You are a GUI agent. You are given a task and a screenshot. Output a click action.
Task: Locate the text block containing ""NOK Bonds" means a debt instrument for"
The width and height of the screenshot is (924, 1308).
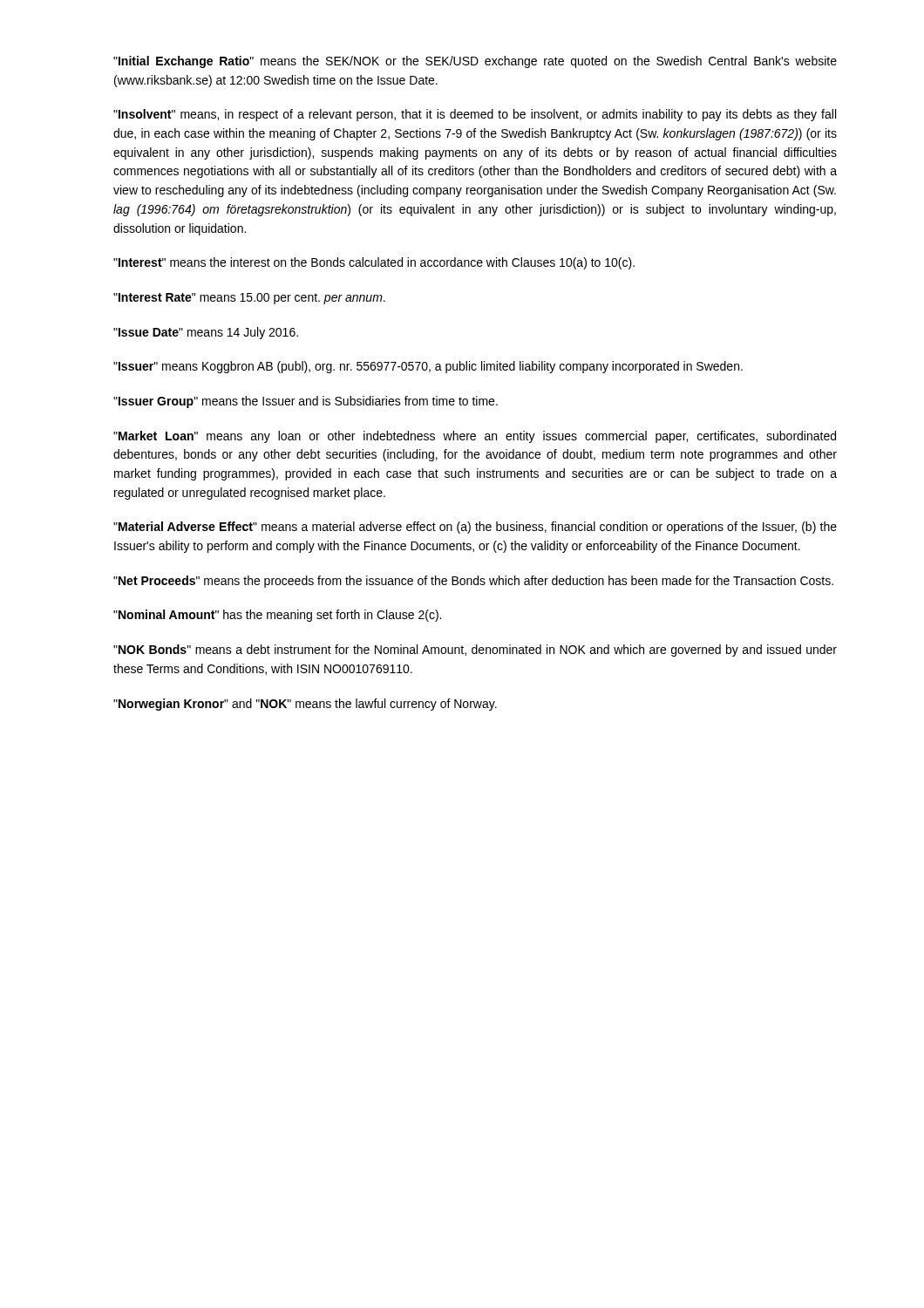[475, 659]
